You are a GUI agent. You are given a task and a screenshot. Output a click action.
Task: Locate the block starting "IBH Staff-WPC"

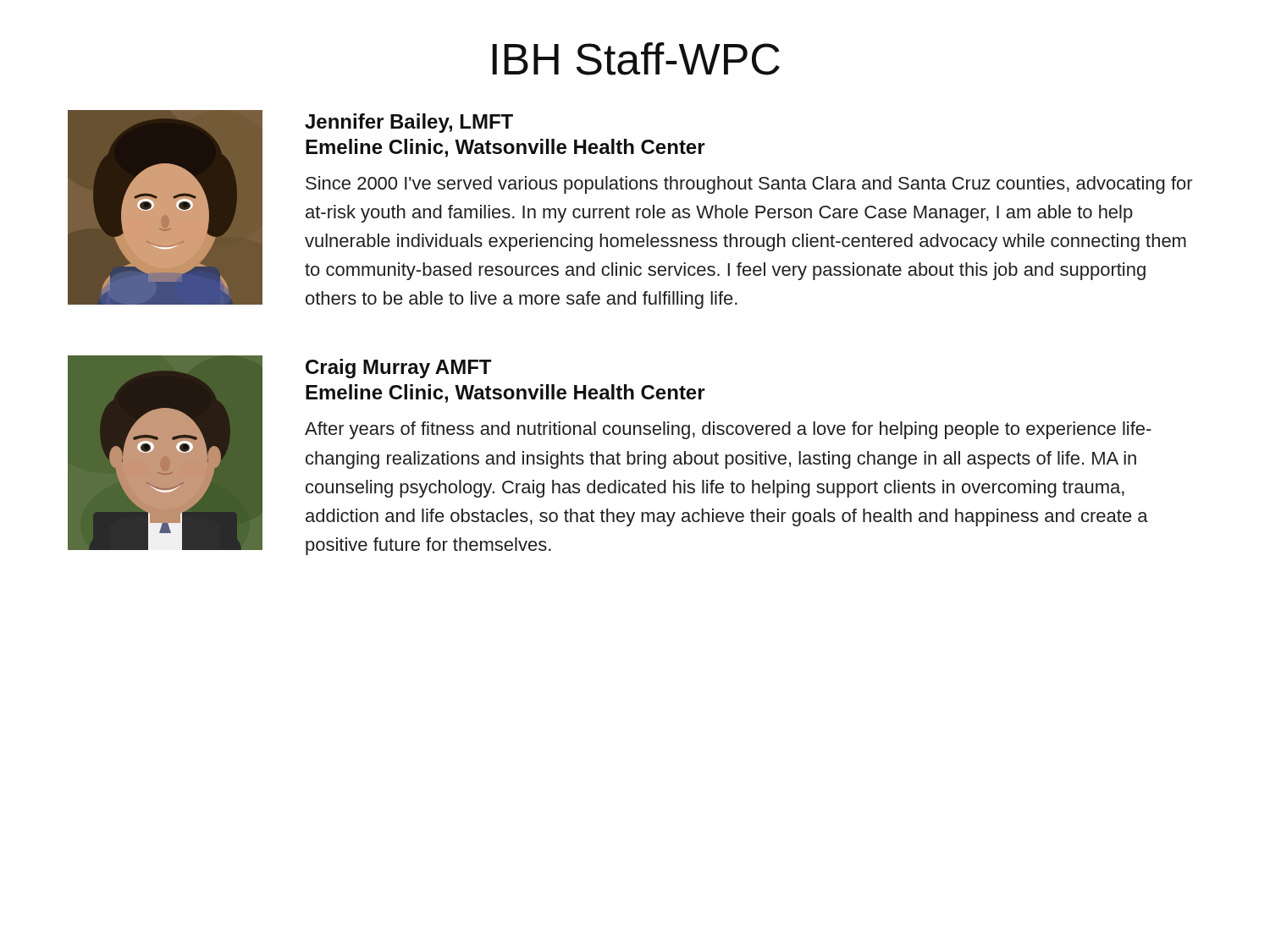pos(635,59)
